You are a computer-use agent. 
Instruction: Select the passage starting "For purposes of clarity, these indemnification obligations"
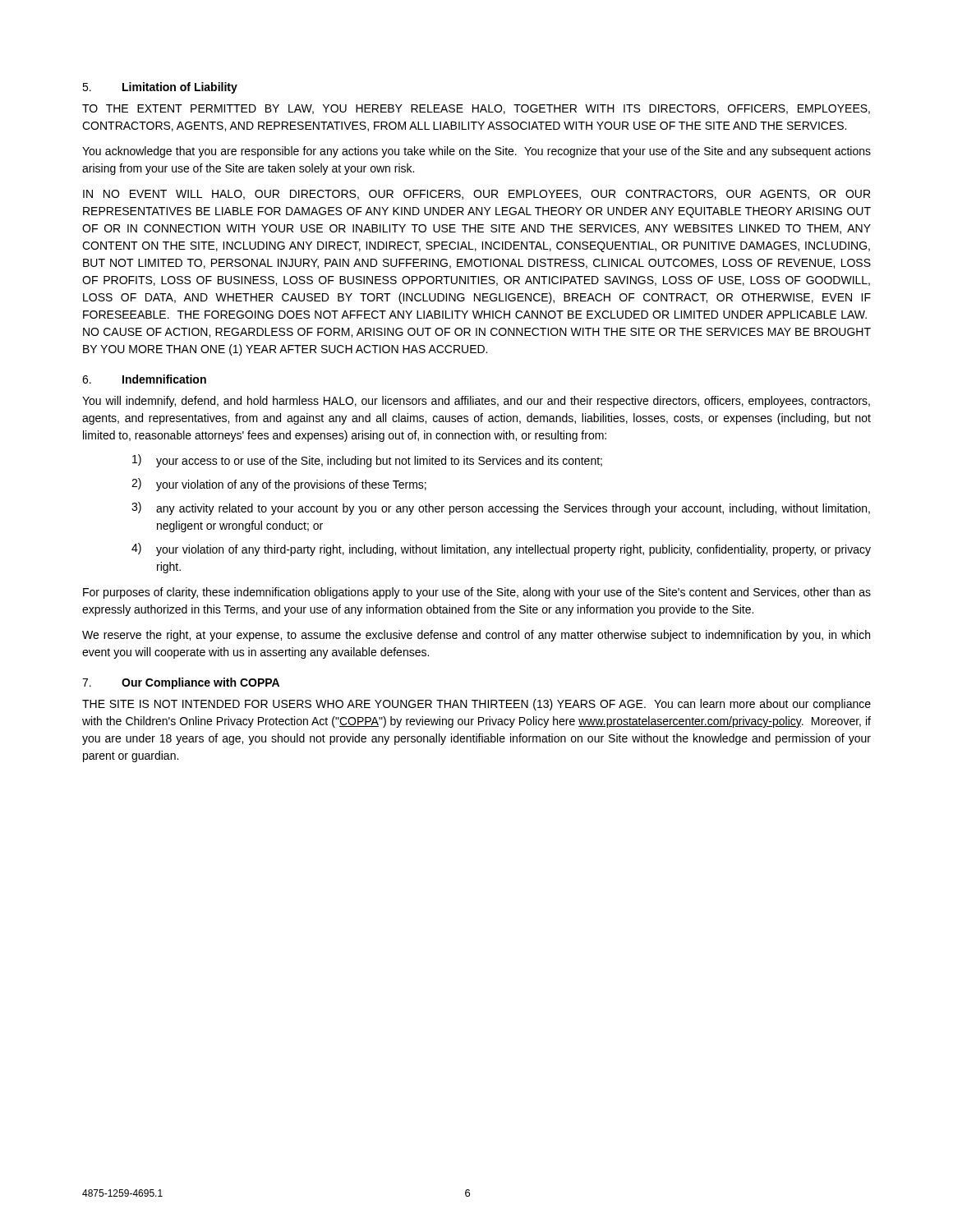click(476, 601)
